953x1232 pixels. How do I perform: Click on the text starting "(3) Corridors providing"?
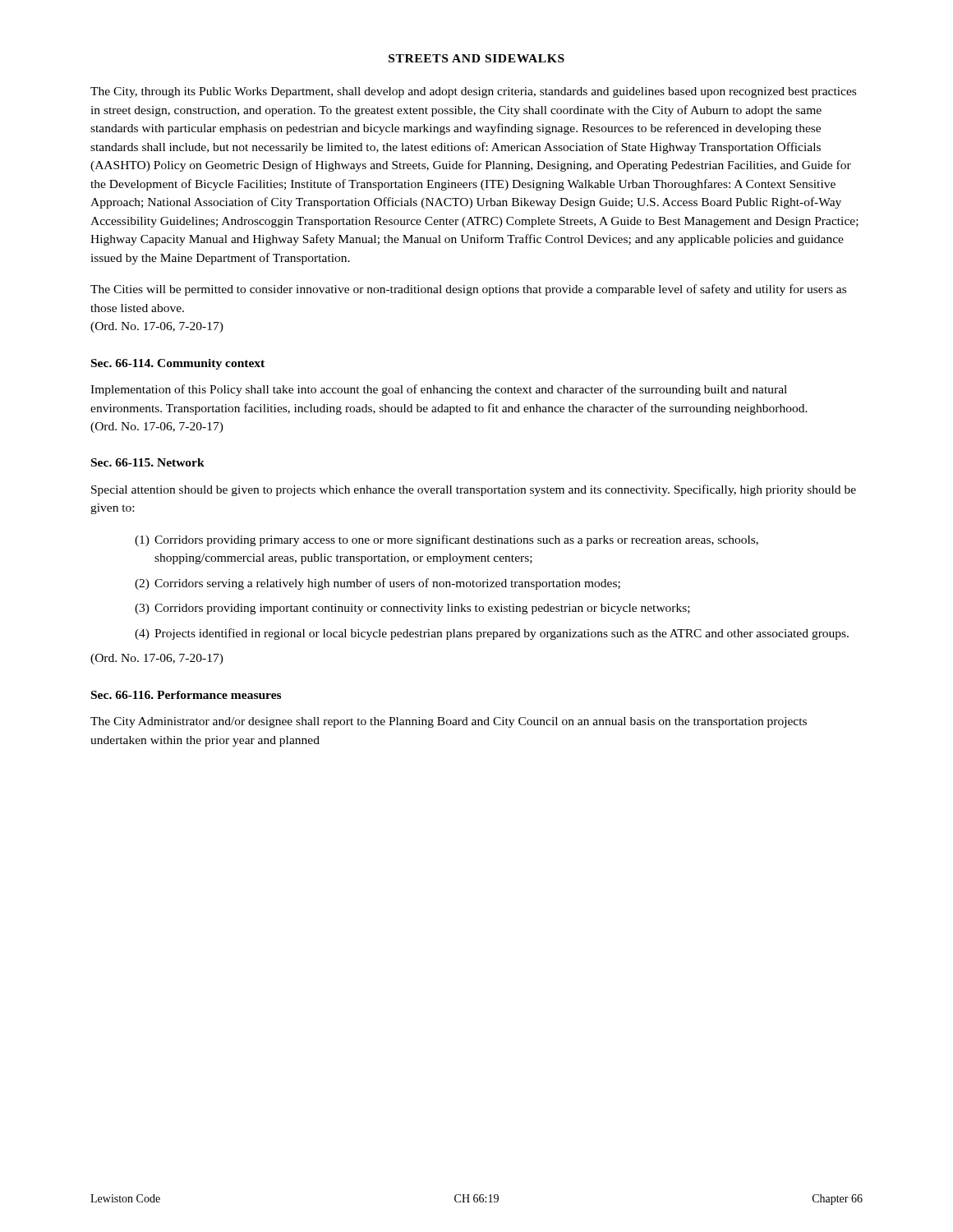[493, 608]
